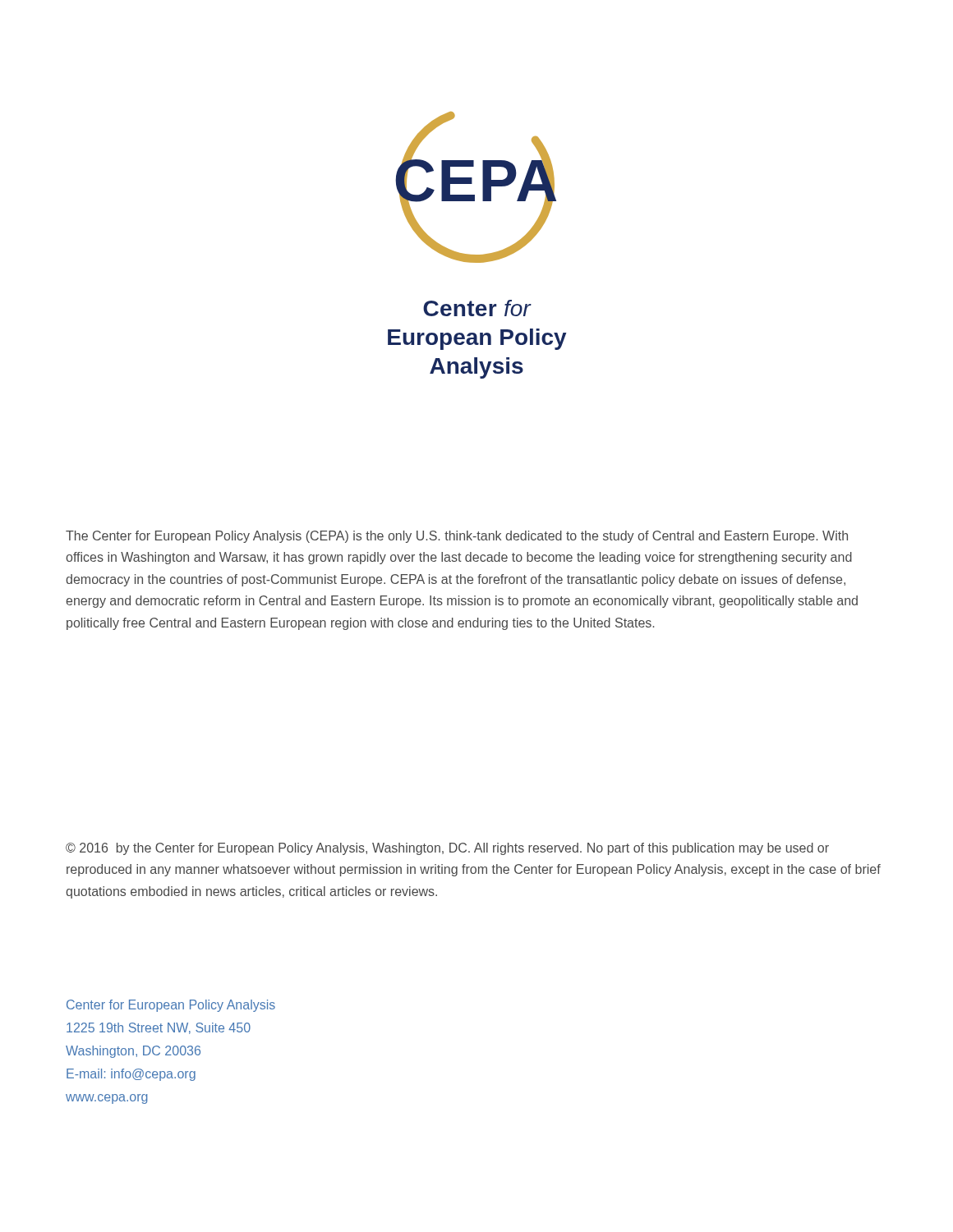Image resolution: width=953 pixels, height=1232 pixels.
Task: Locate the passage starting "The Center for European Policy"
Action: tap(462, 579)
